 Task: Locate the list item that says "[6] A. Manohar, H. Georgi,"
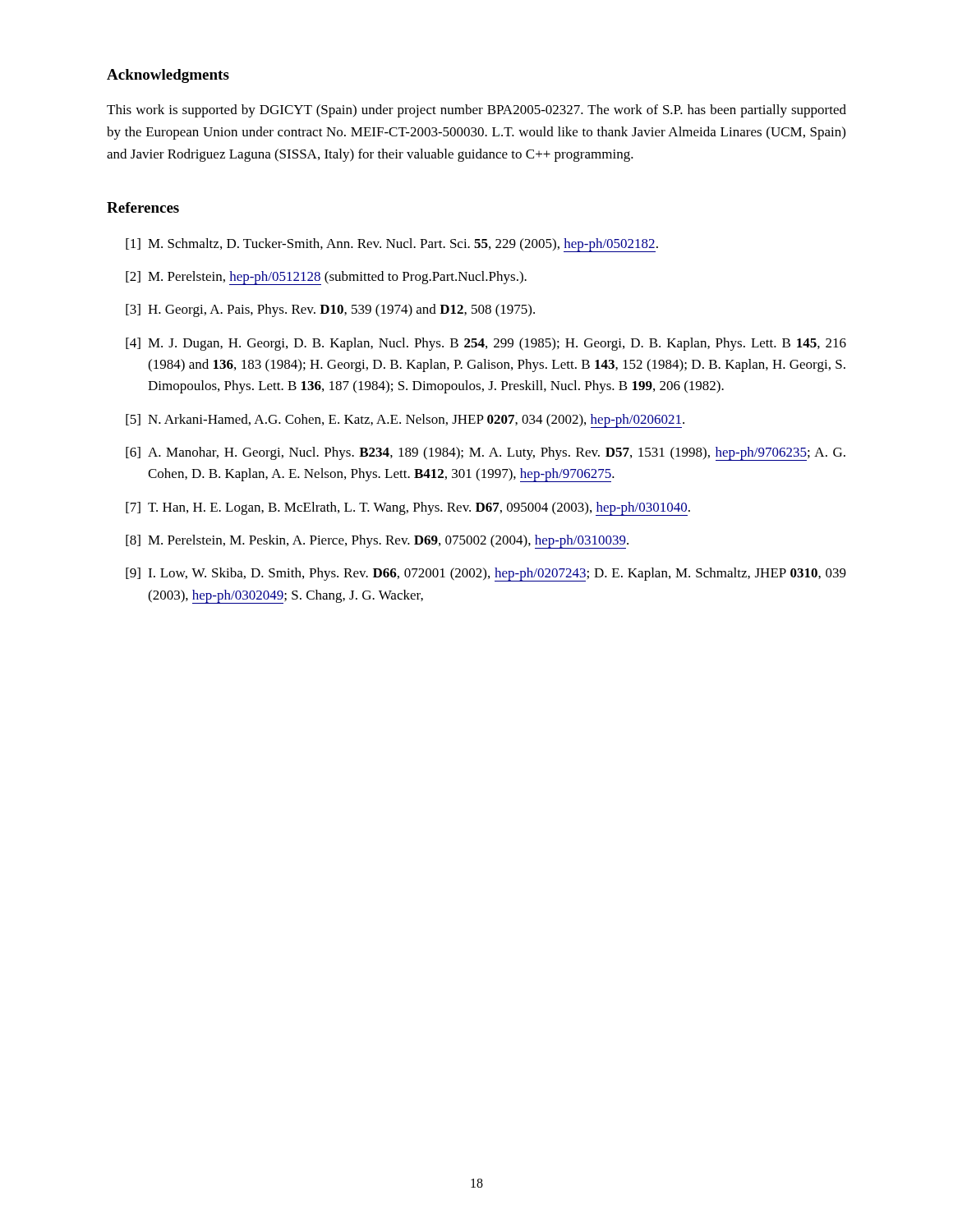point(476,463)
